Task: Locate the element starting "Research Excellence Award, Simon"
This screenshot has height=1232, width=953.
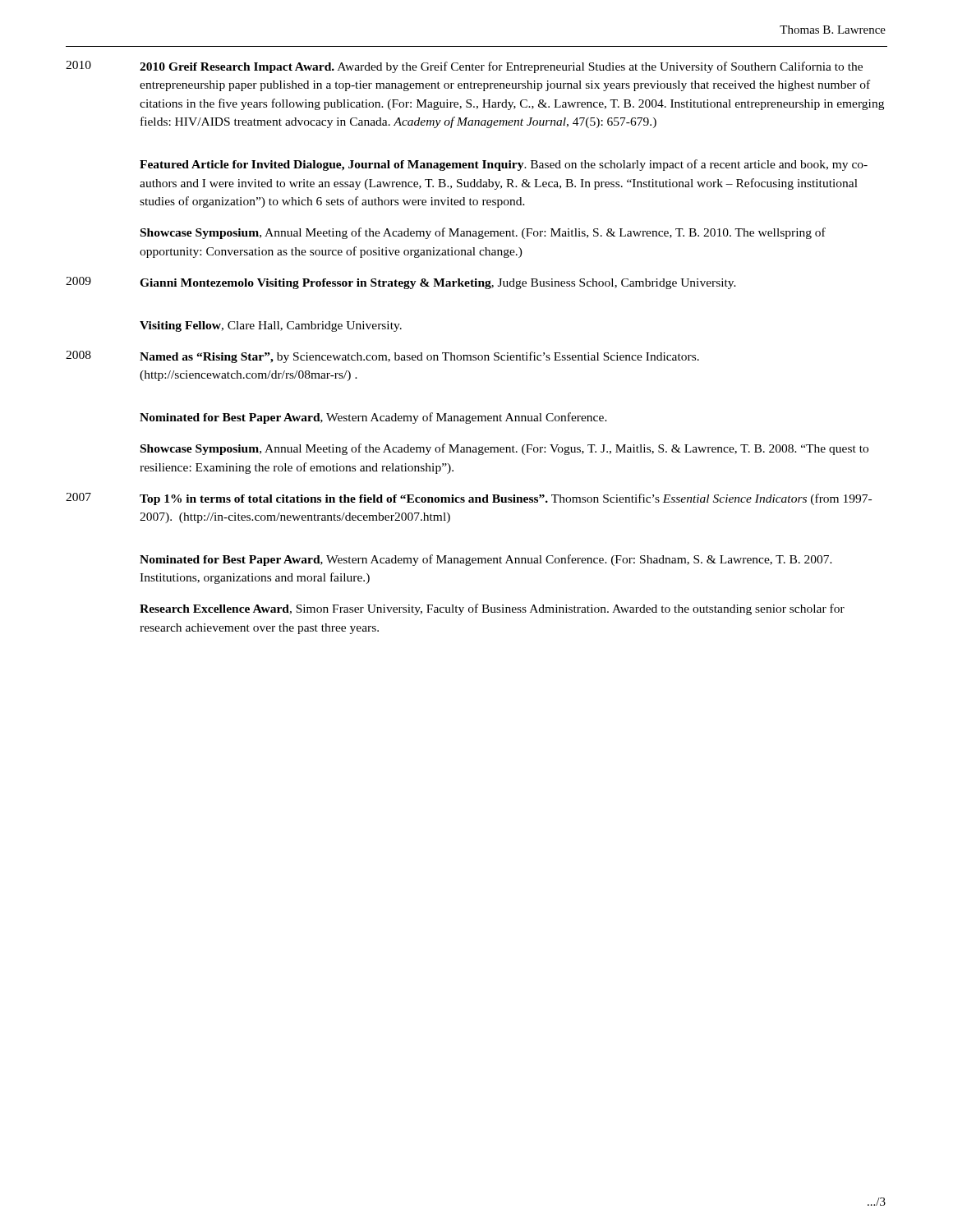Action: (x=513, y=618)
